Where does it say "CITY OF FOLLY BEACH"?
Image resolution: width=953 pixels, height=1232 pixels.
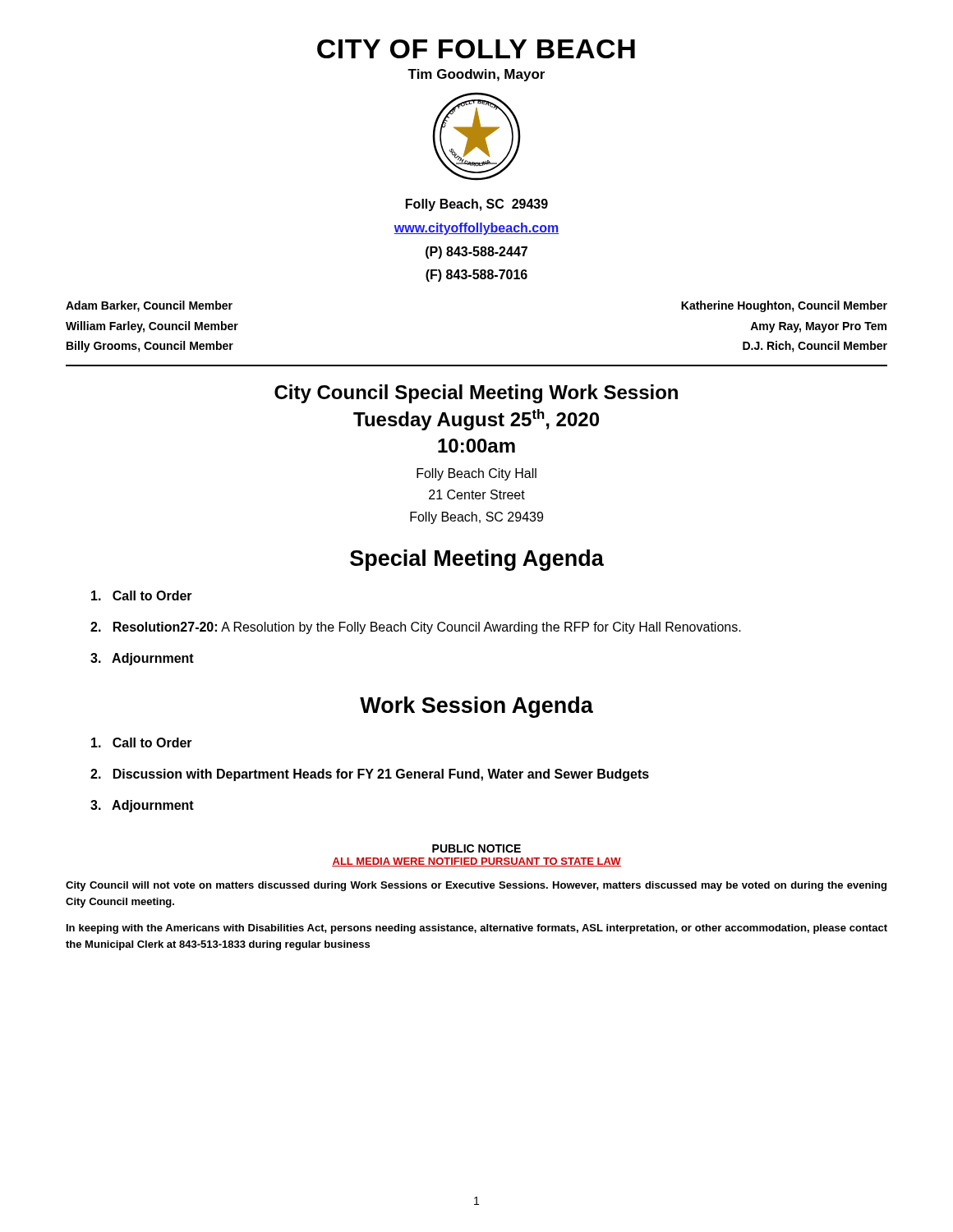(476, 48)
